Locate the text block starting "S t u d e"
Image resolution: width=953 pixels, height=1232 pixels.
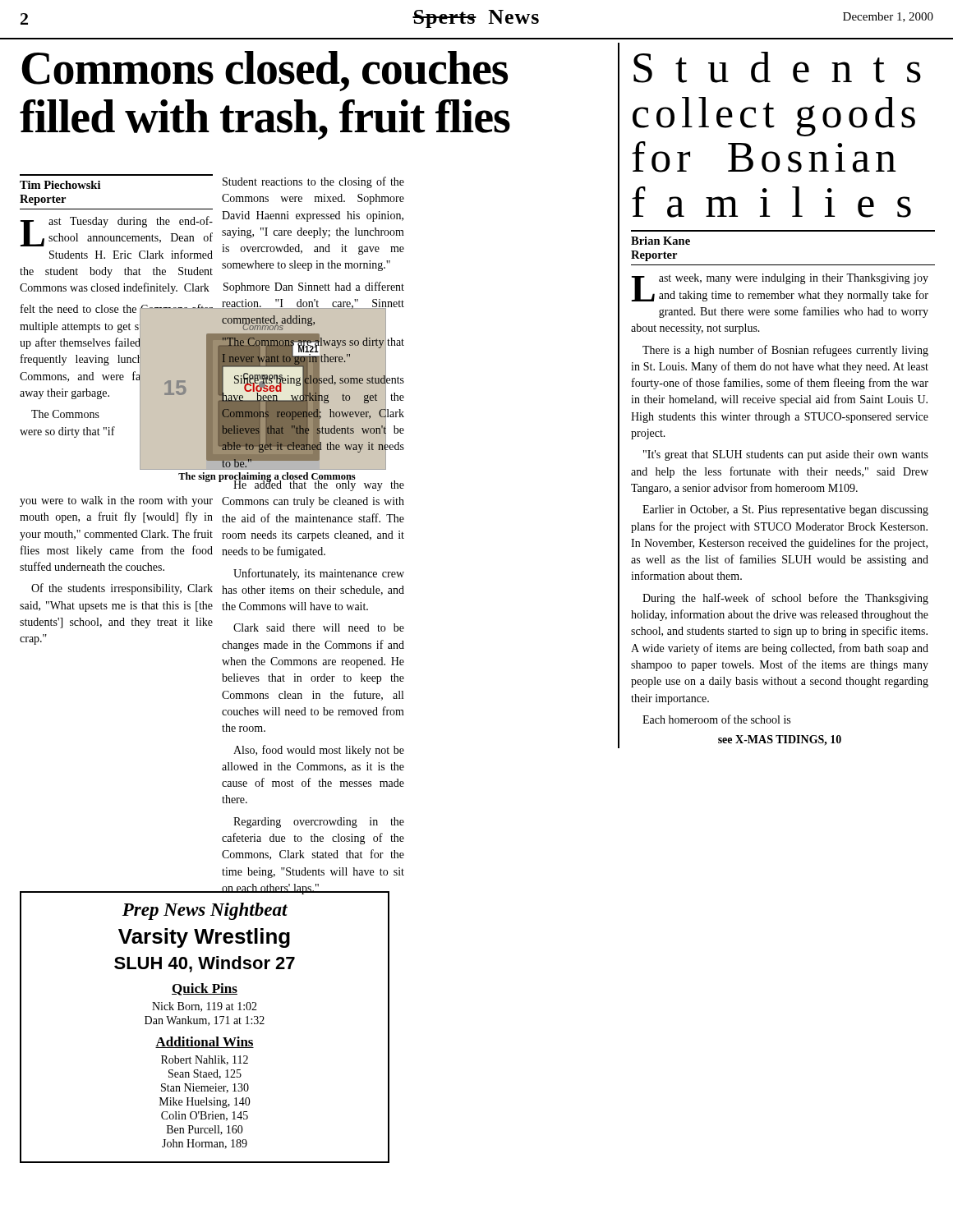779,135
